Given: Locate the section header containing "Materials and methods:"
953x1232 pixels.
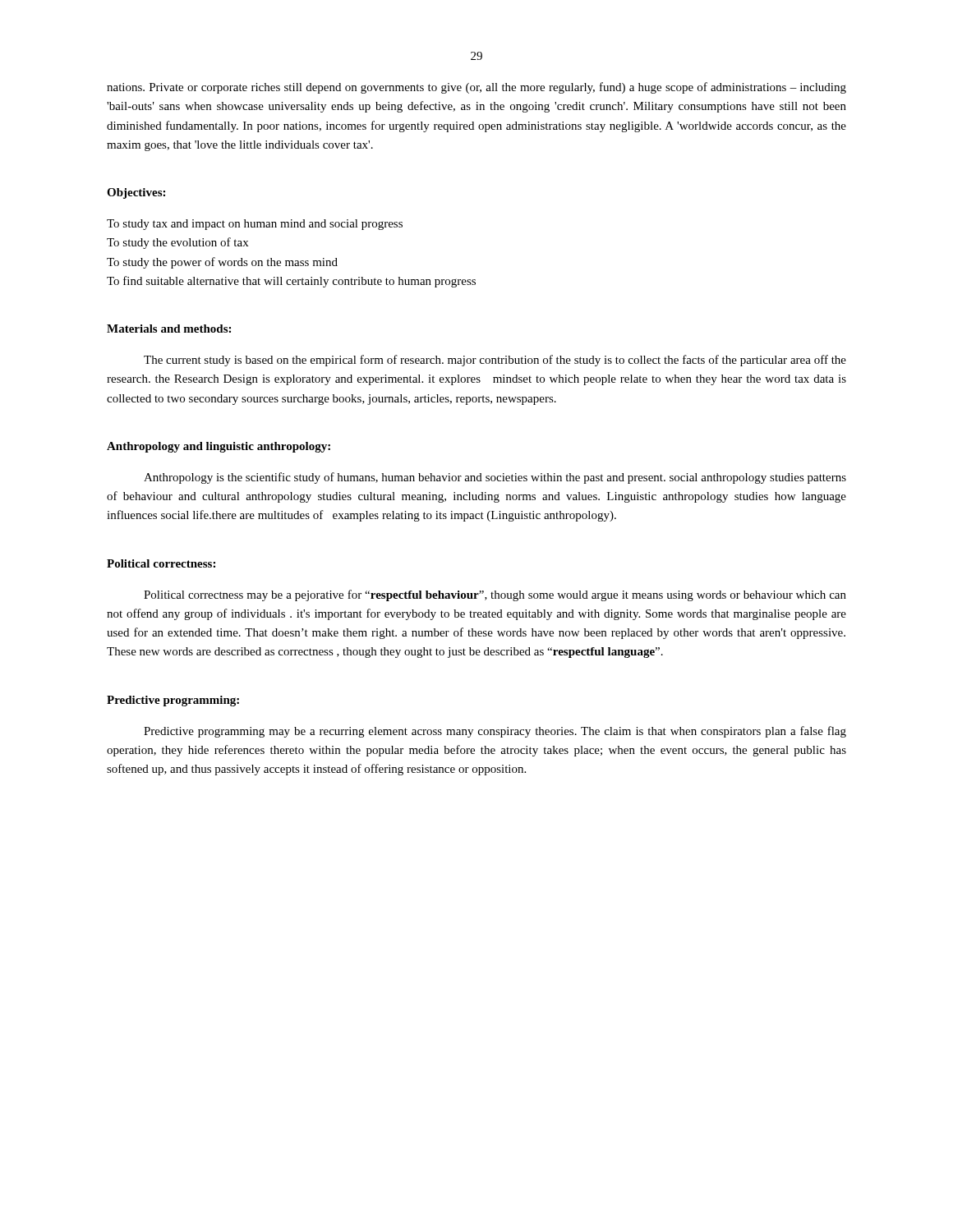Looking at the screenshot, I should [x=169, y=329].
